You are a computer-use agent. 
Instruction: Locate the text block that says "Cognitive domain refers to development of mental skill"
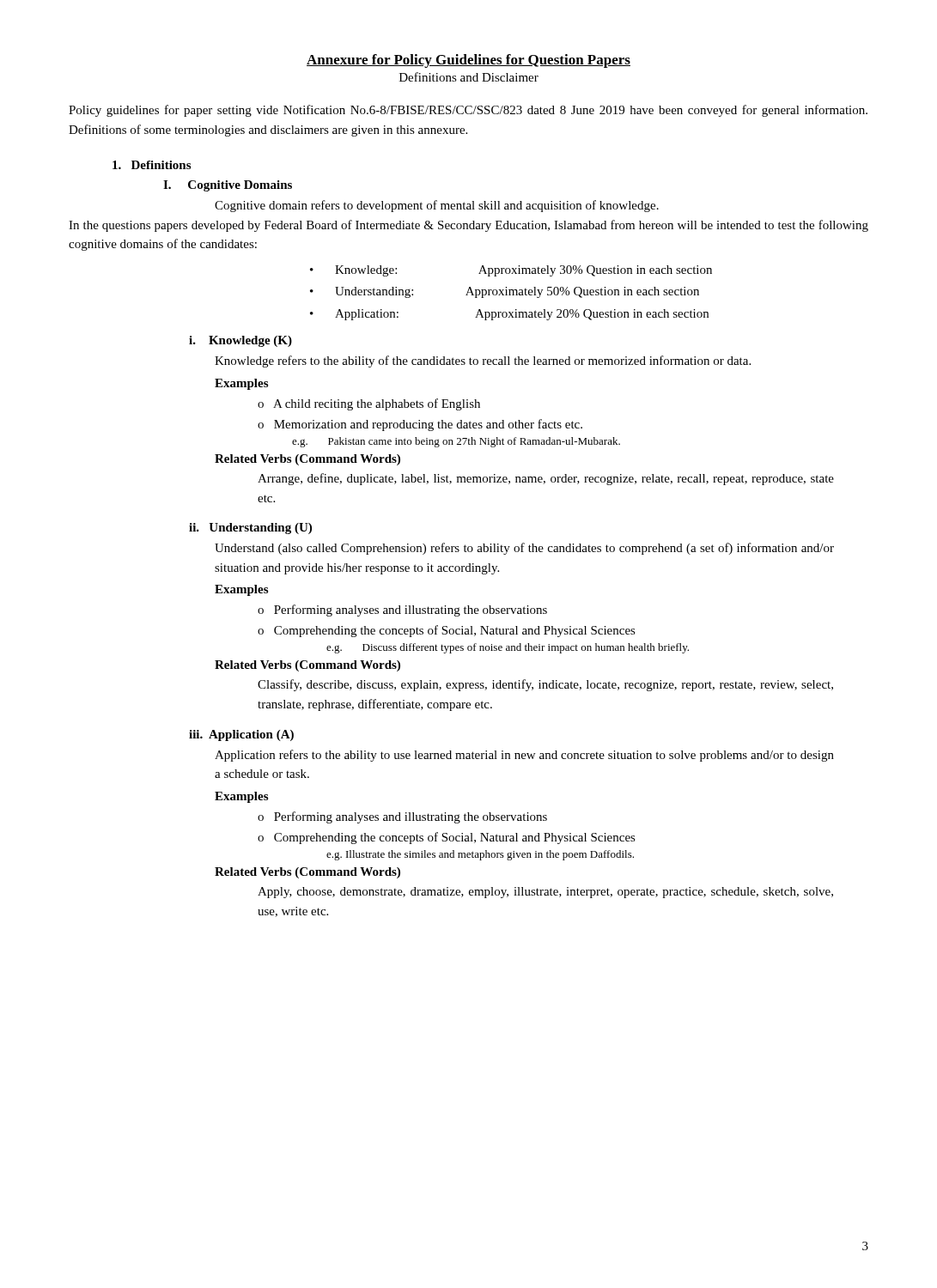[468, 225]
